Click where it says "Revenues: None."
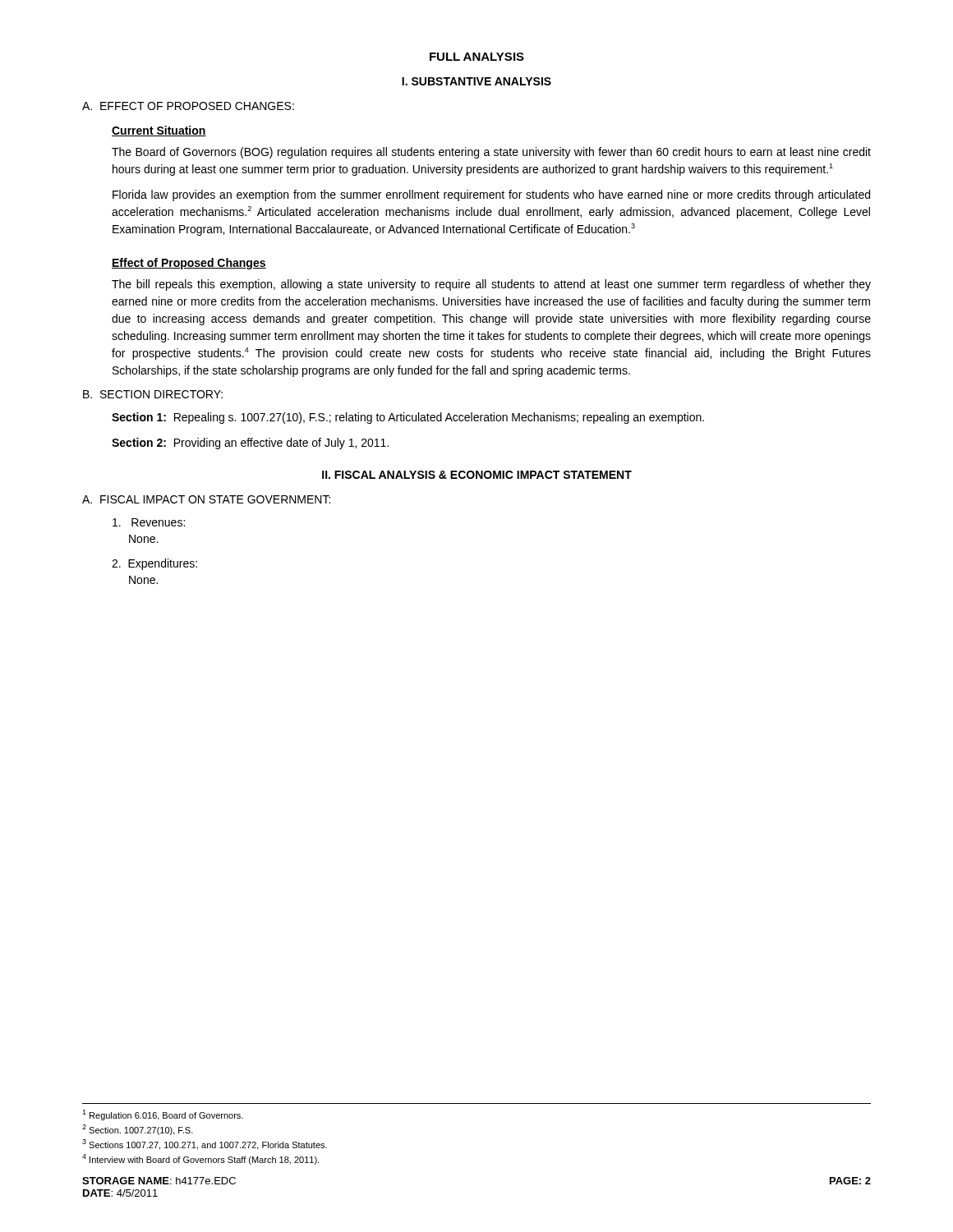953x1232 pixels. pos(149,522)
